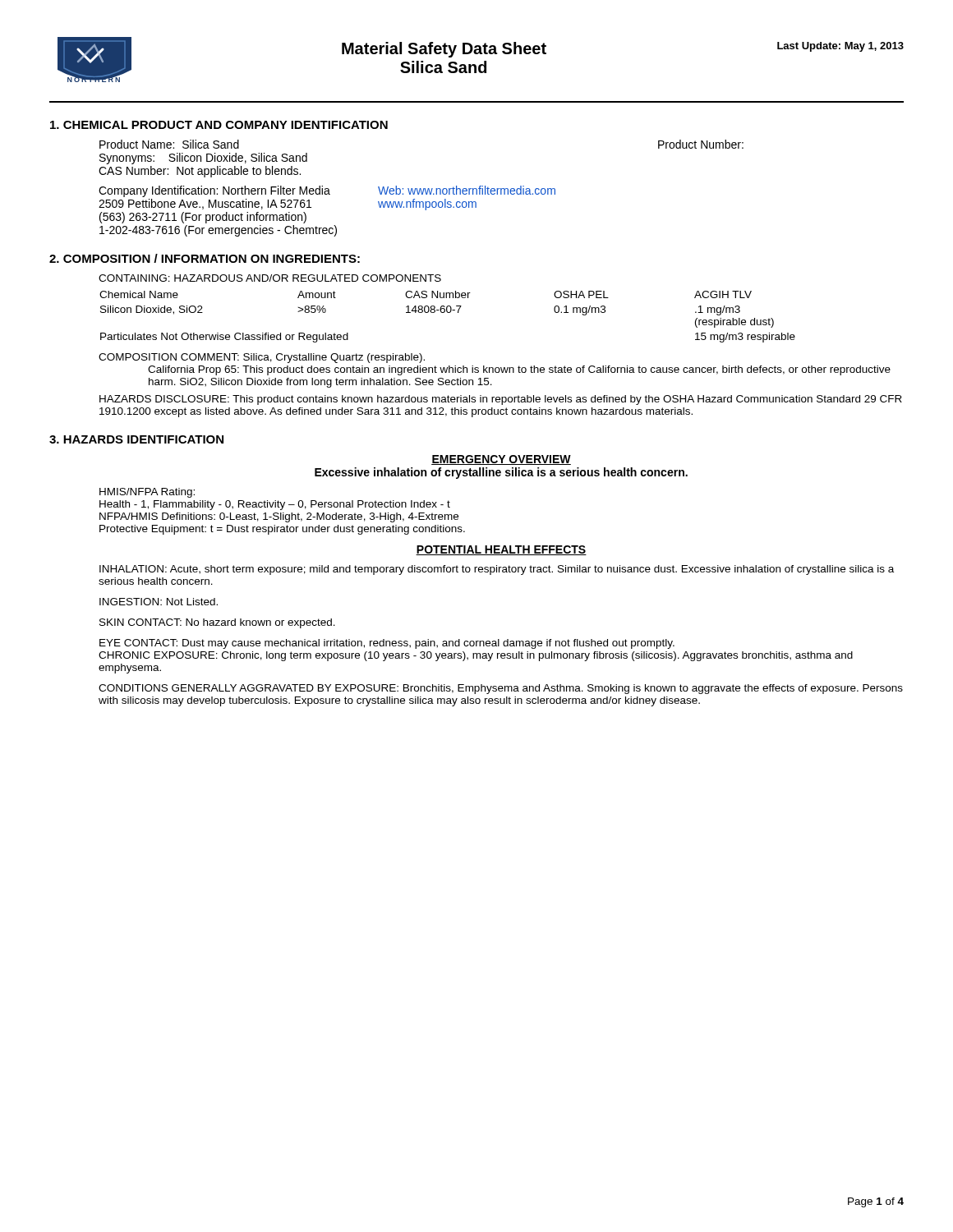Click where it says "INGESTION: Not Listed."
Viewport: 953px width, 1232px height.
point(159,602)
